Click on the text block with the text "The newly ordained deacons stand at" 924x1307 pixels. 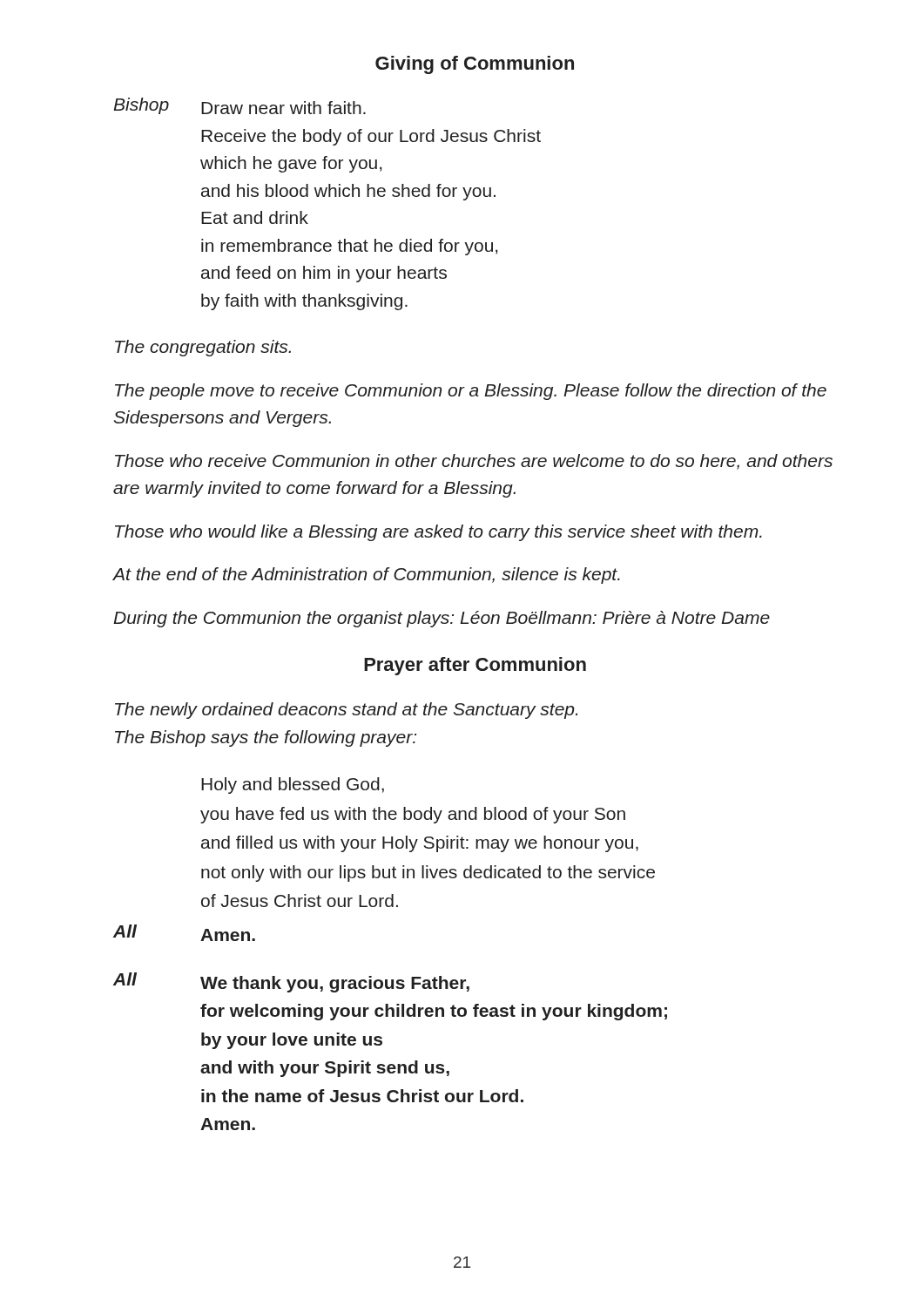(347, 723)
